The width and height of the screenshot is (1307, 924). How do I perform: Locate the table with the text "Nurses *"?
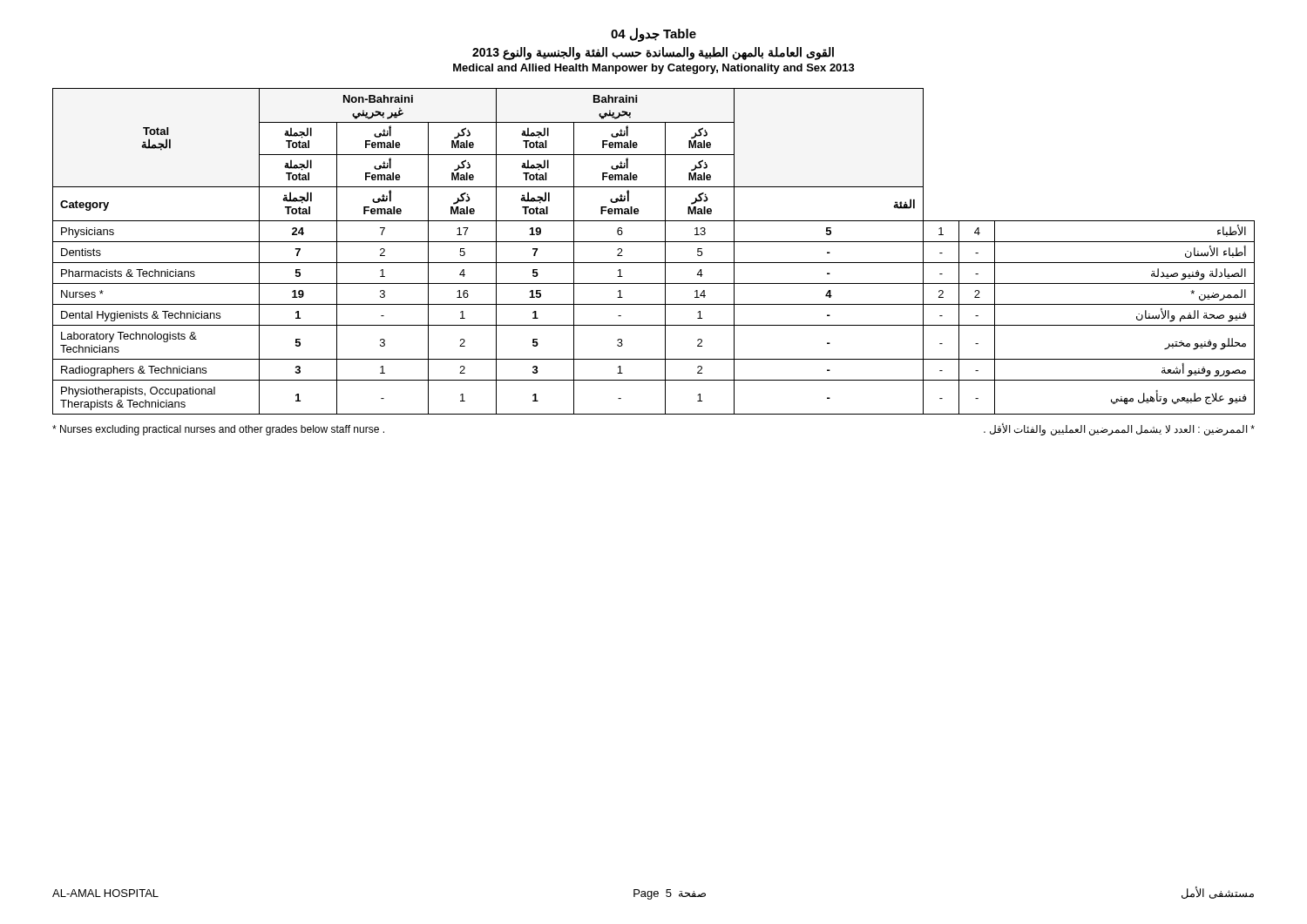point(654,251)
